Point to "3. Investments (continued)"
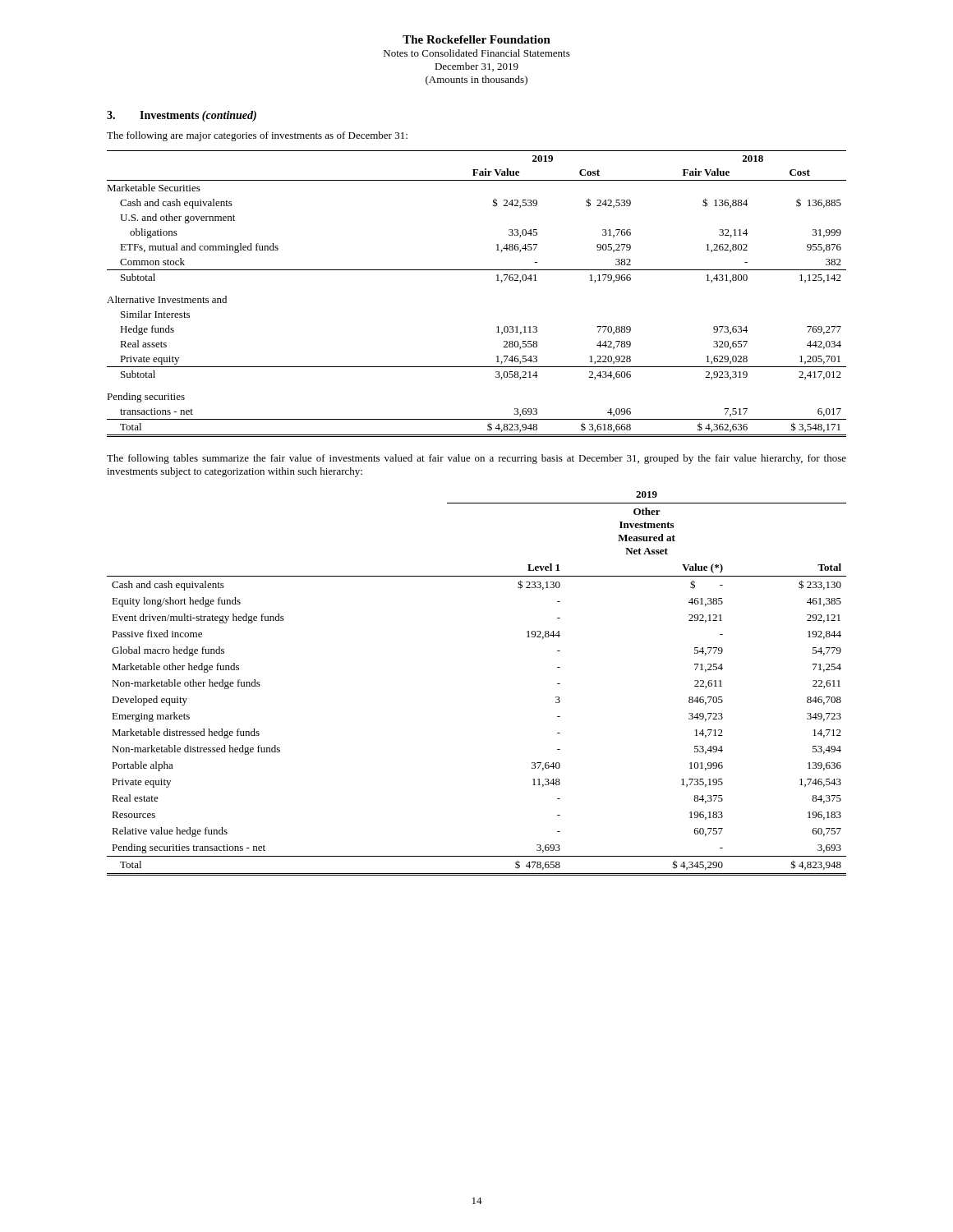Viewport: 953px width, 1232px height. [182, 116]
